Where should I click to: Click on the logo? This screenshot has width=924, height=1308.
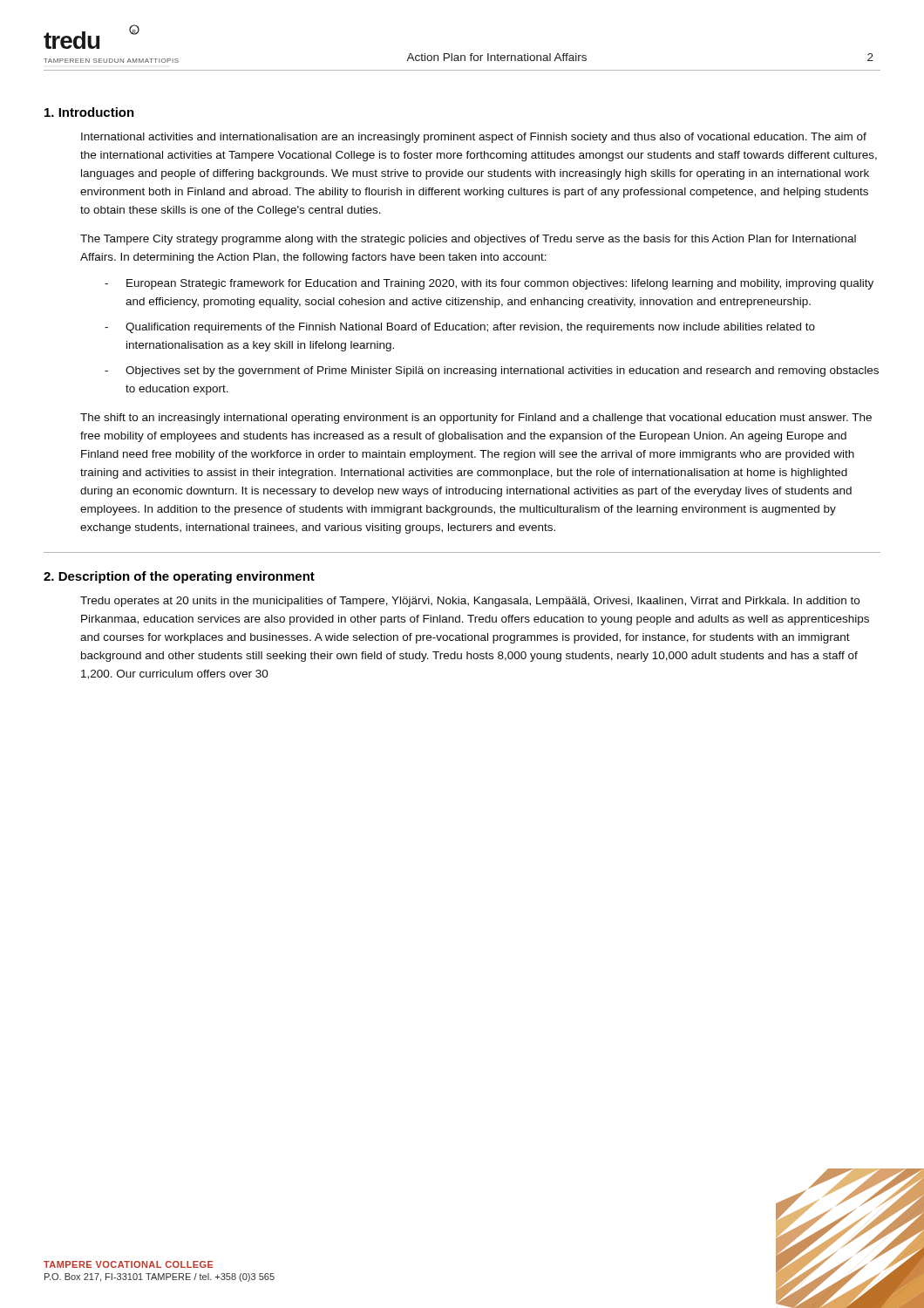(113, 49)
